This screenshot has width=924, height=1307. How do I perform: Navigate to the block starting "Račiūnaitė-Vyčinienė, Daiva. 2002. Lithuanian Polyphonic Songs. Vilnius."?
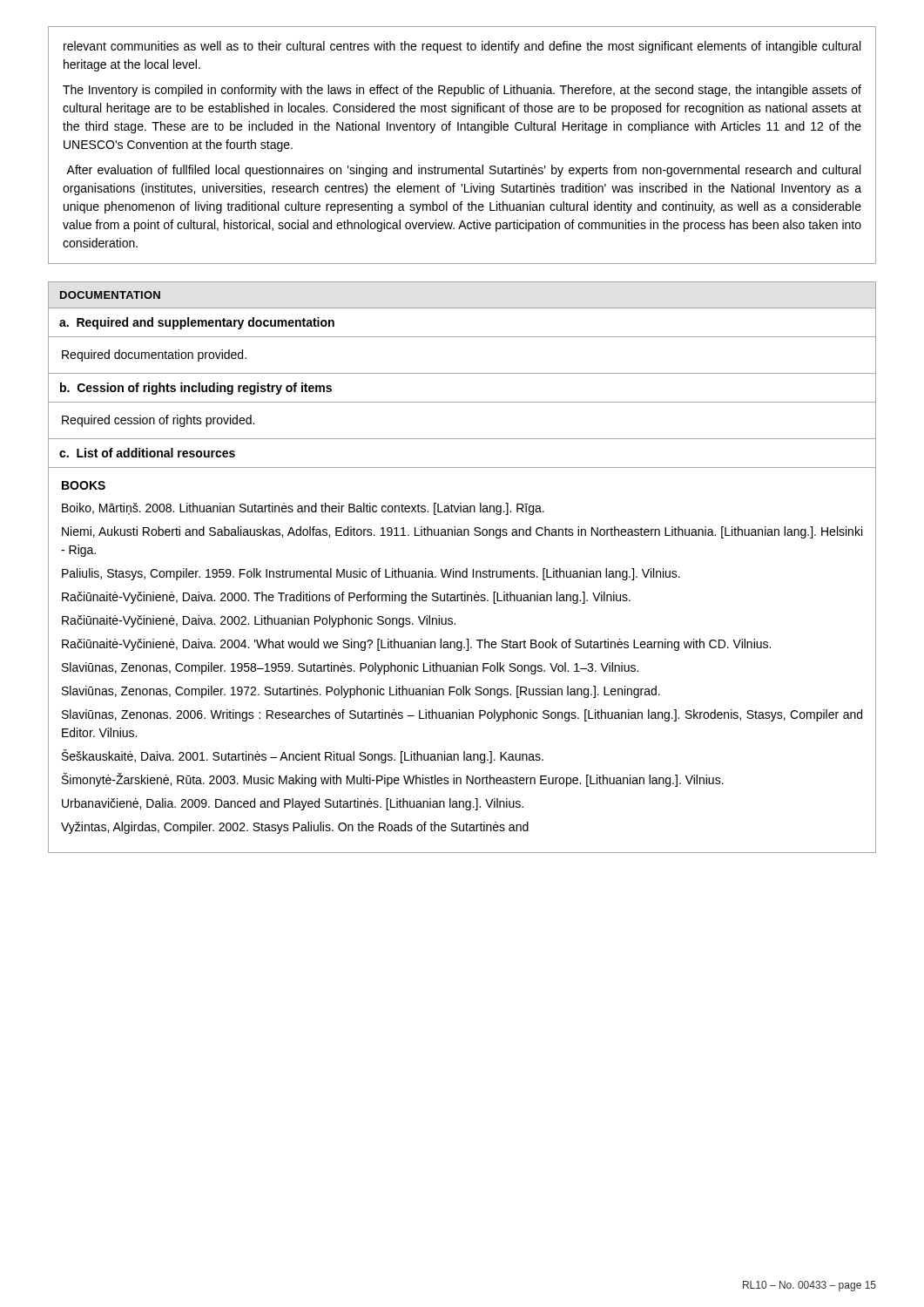[259, 620]
